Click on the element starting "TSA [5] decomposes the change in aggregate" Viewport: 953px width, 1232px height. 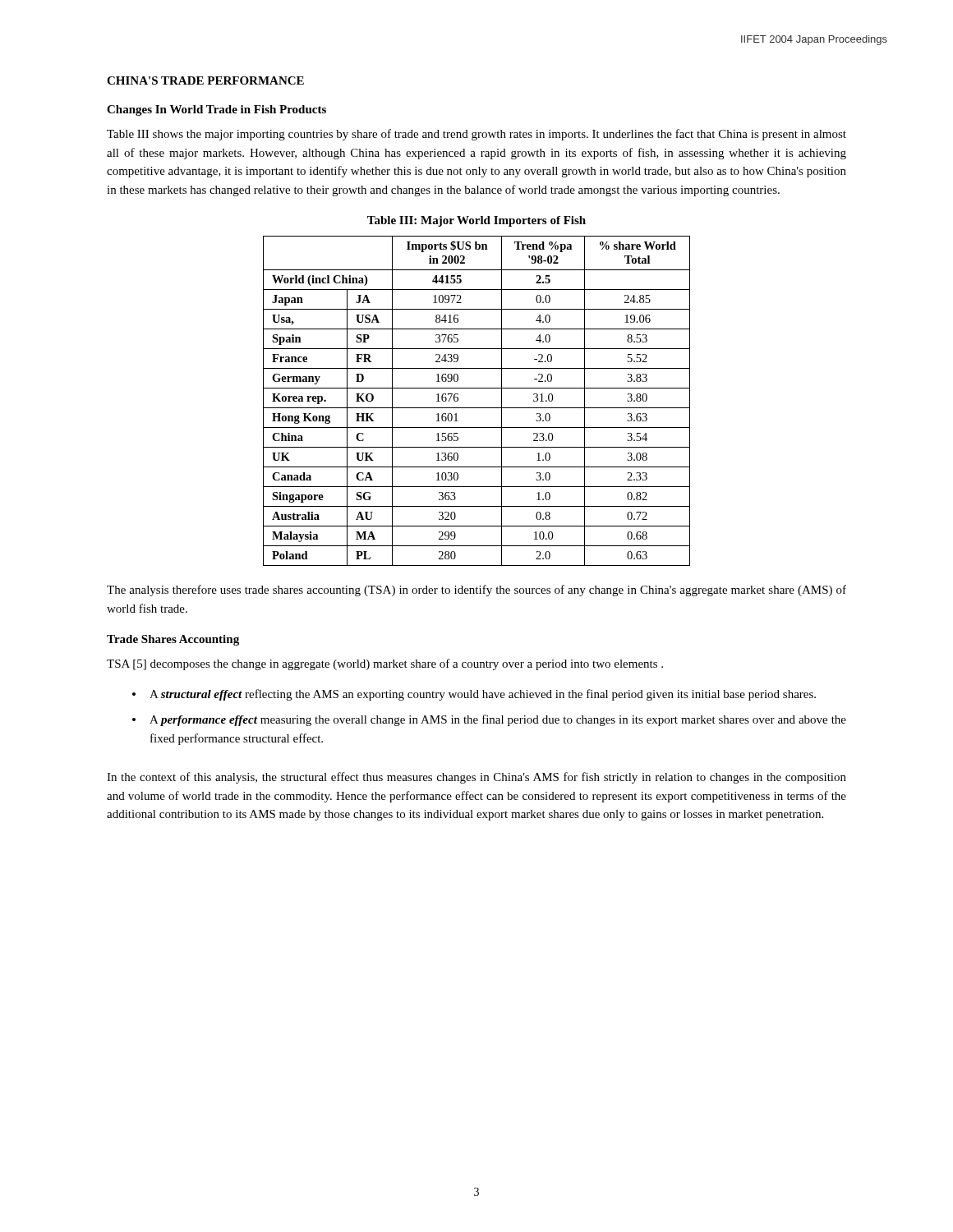[385, 664]
